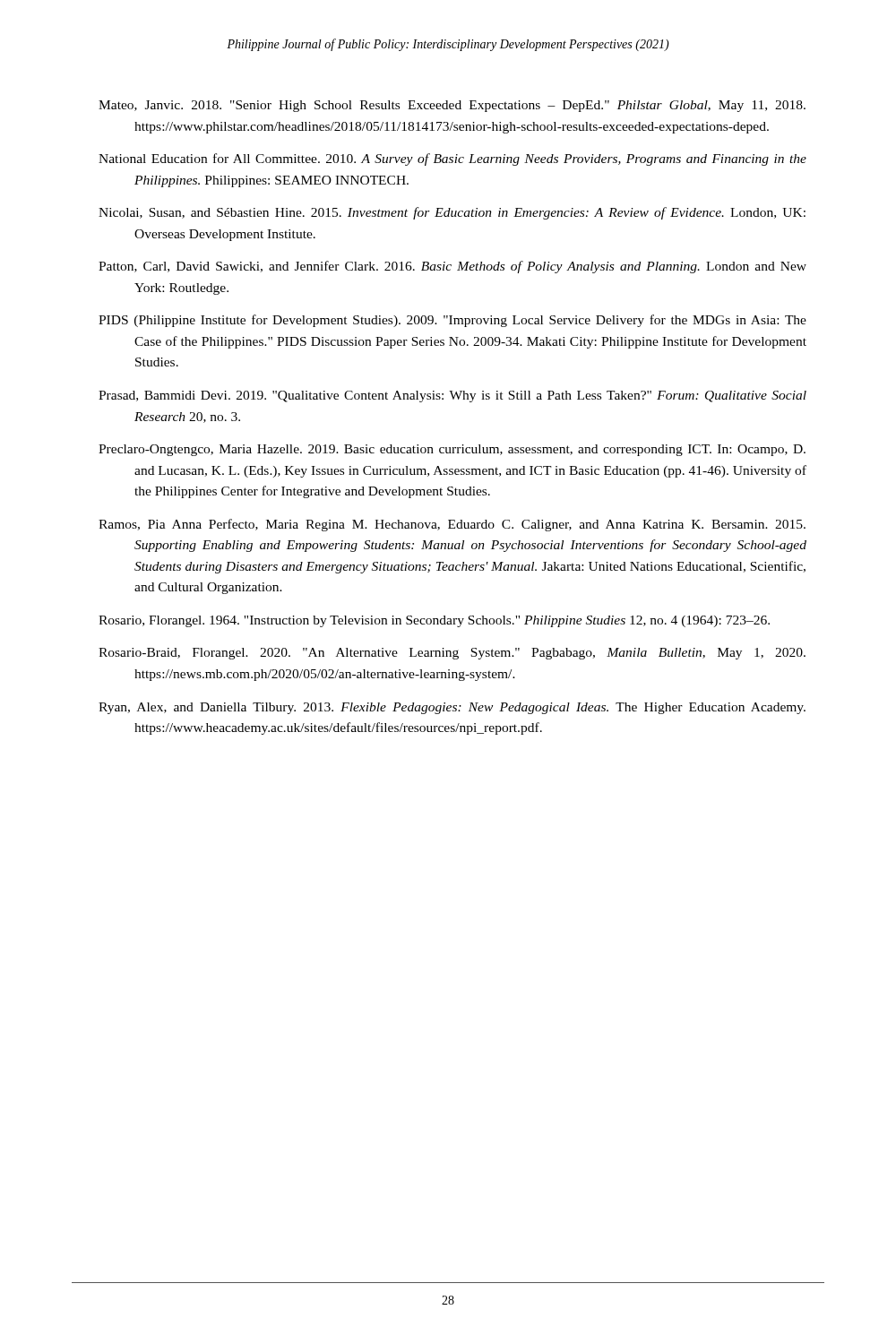Point to the block beginning "PIDS (Philippine Institute"

pos(452,341)
